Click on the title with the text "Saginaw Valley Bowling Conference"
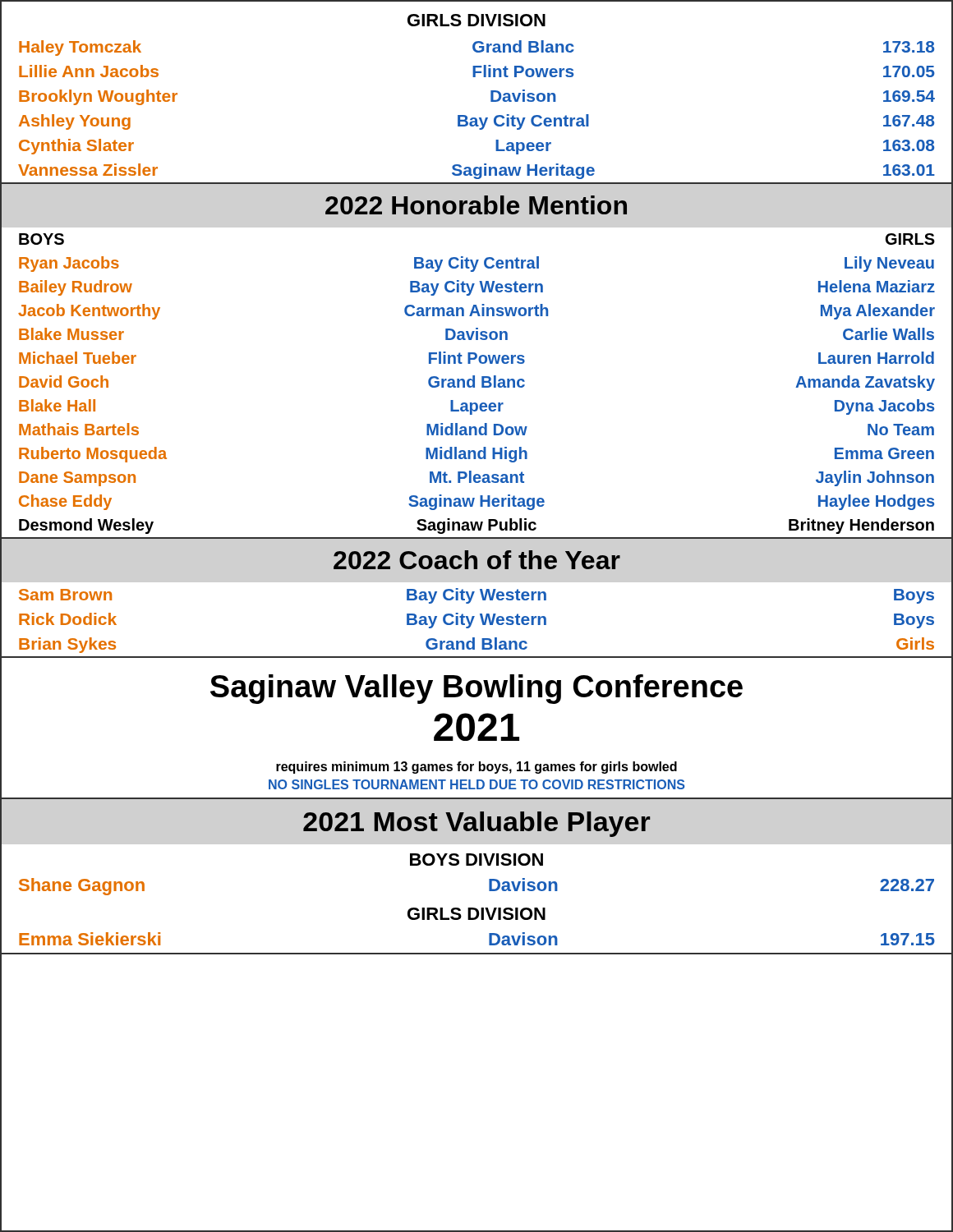 tap(476, 687)
